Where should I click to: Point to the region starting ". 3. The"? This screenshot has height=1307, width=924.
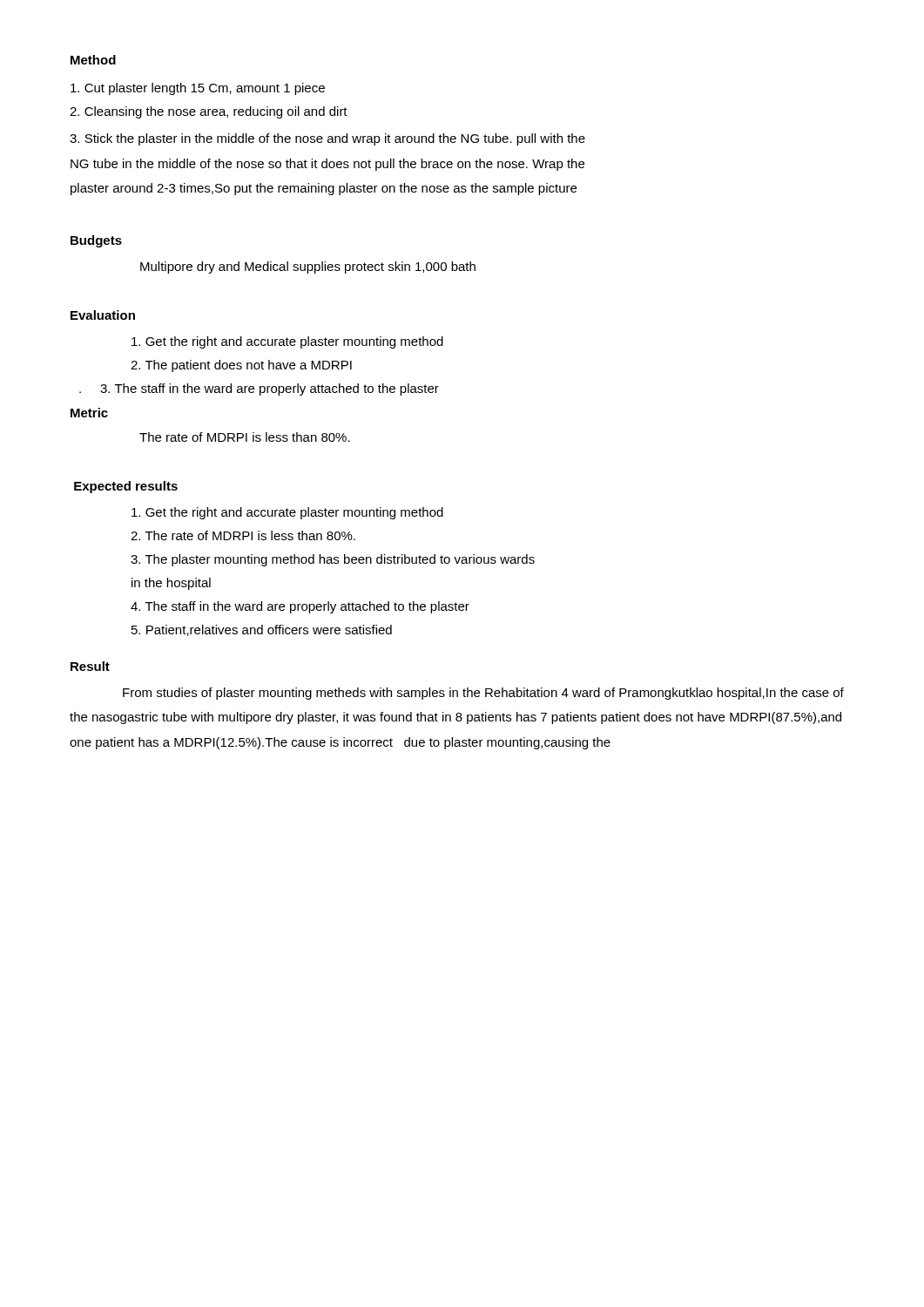pos(259,388)
